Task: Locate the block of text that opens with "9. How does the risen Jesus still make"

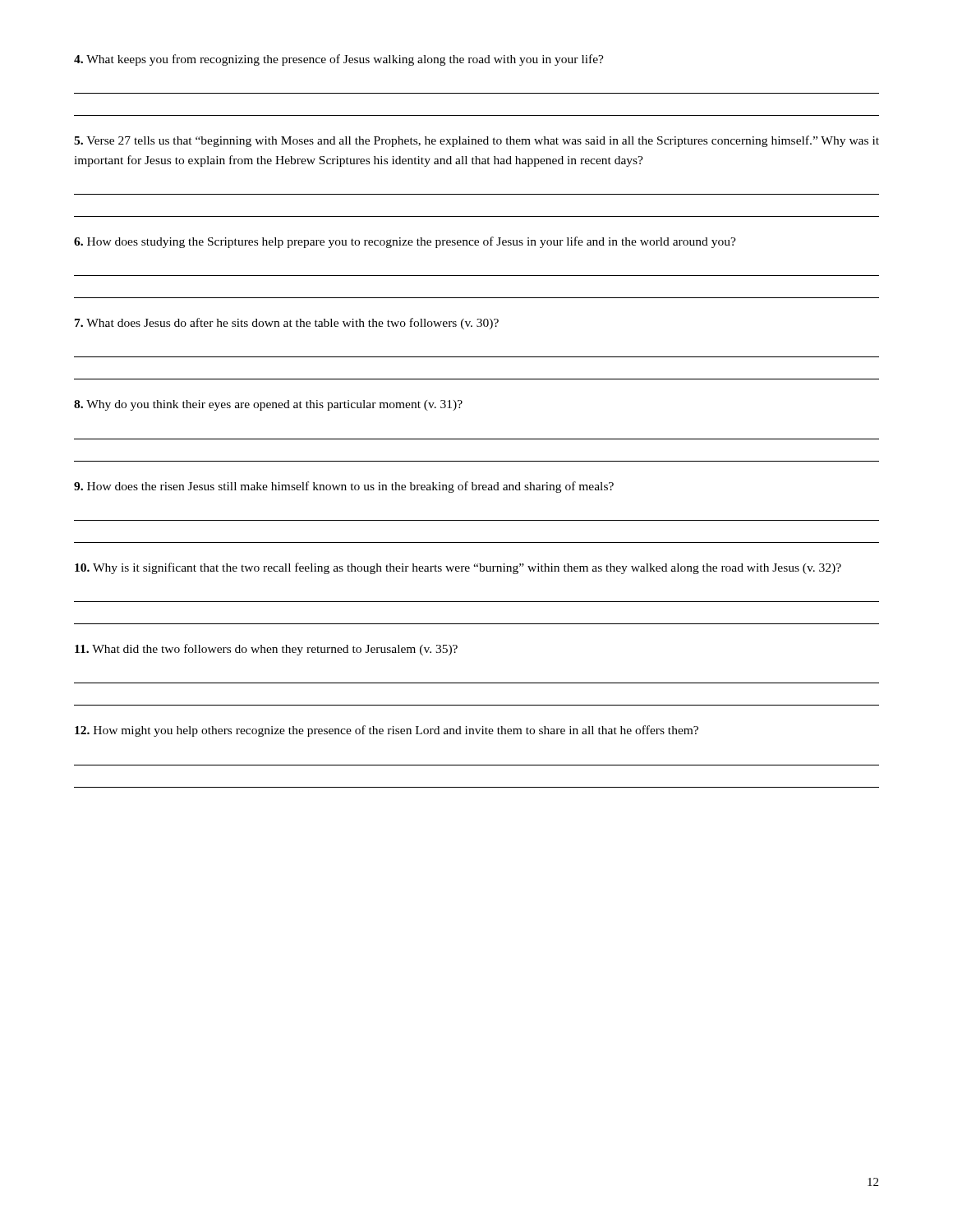Action: [476, 509]
